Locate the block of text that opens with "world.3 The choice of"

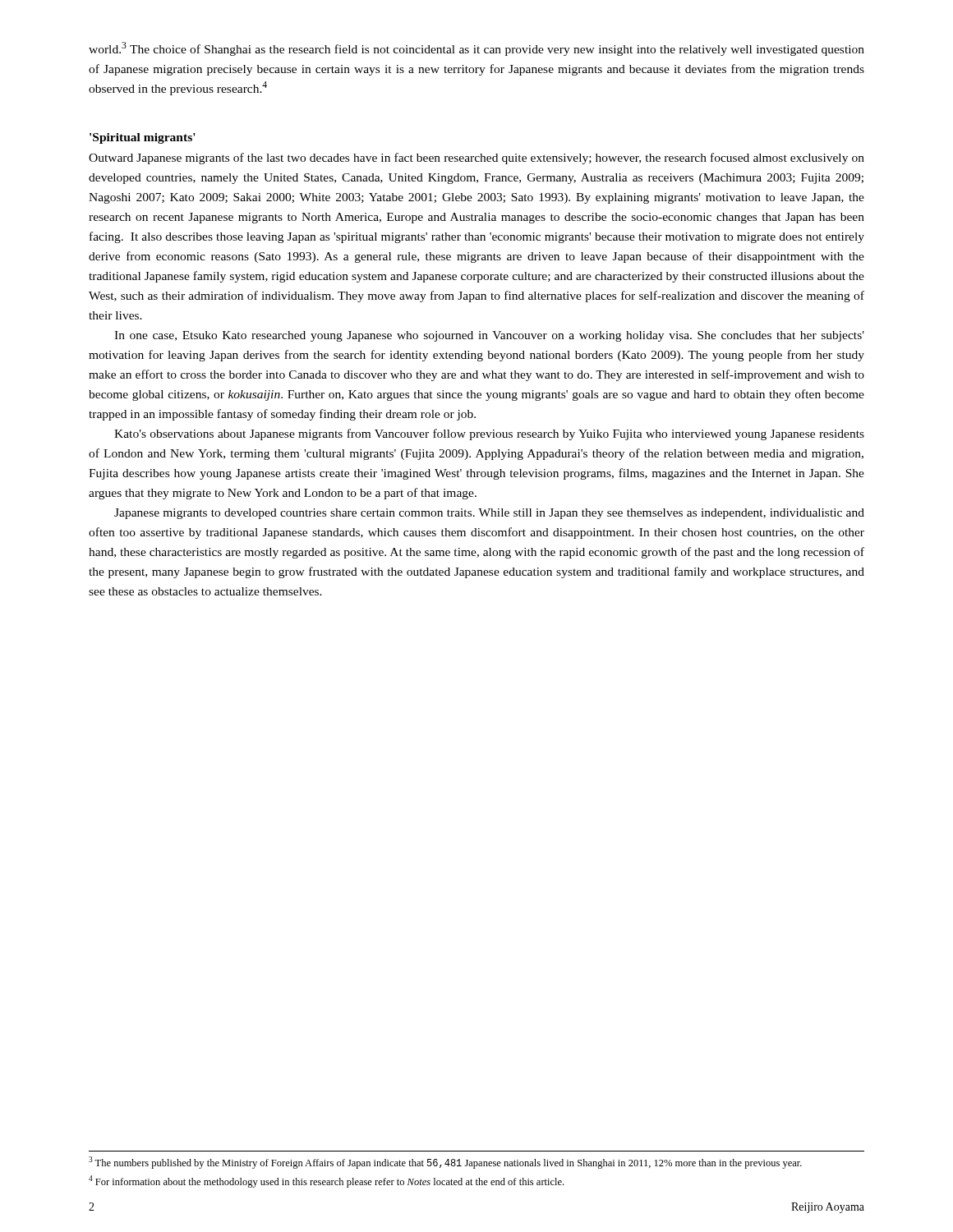(476, 69)
